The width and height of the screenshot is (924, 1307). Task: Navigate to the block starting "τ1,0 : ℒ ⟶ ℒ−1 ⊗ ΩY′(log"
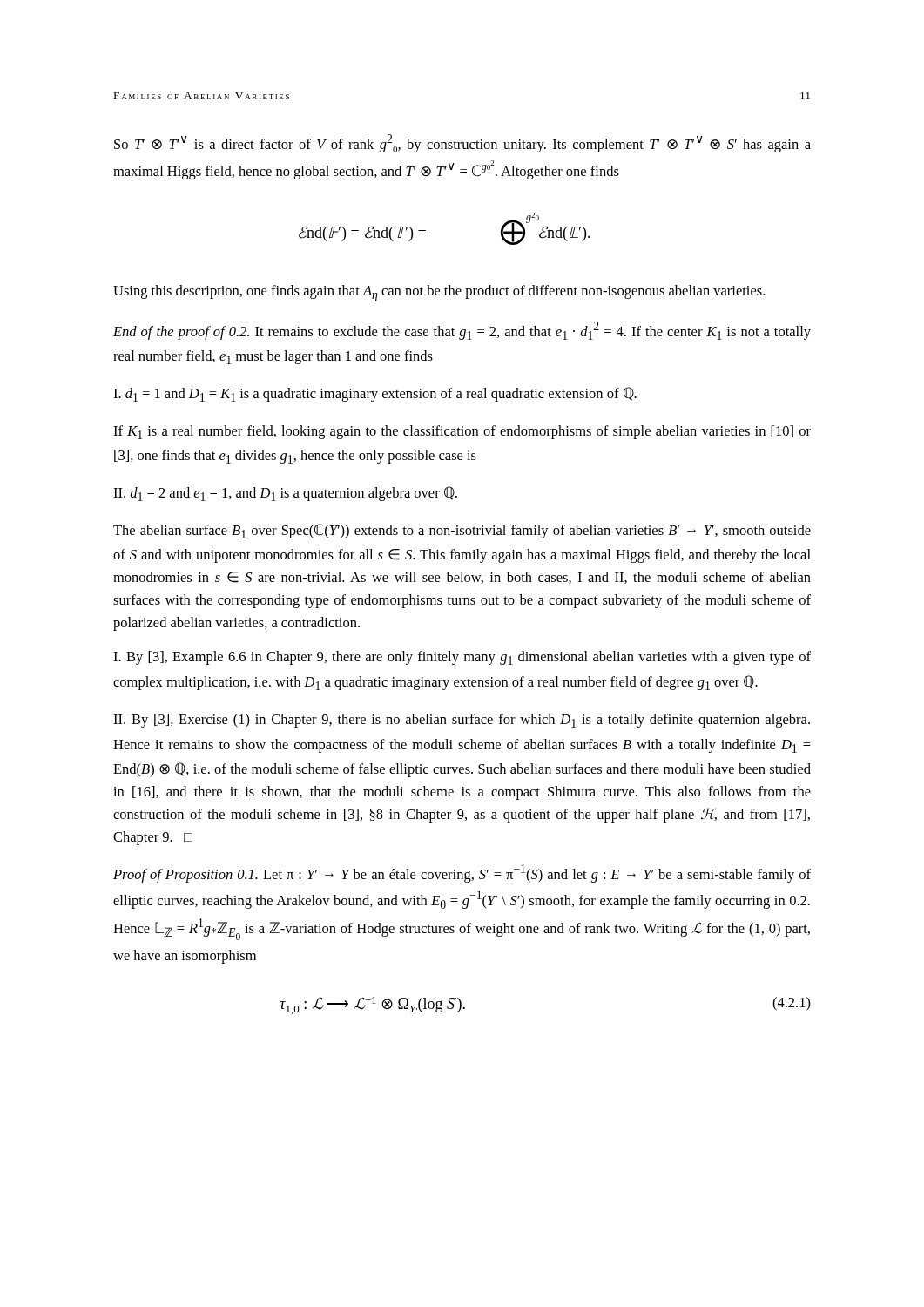pyautogui.click(x=462, y=1003)
